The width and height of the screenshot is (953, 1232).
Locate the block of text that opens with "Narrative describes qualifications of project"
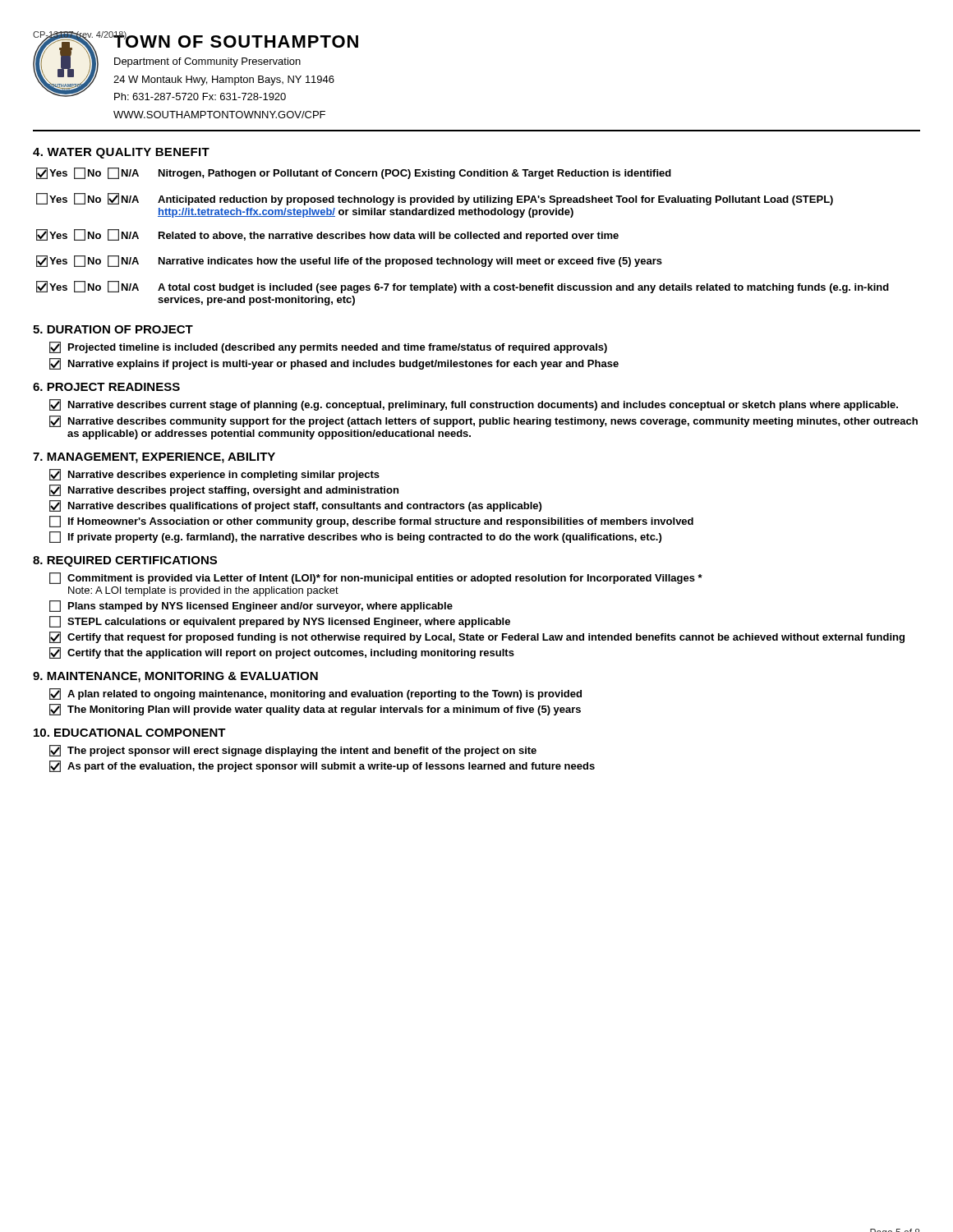[x=296, y=505]
